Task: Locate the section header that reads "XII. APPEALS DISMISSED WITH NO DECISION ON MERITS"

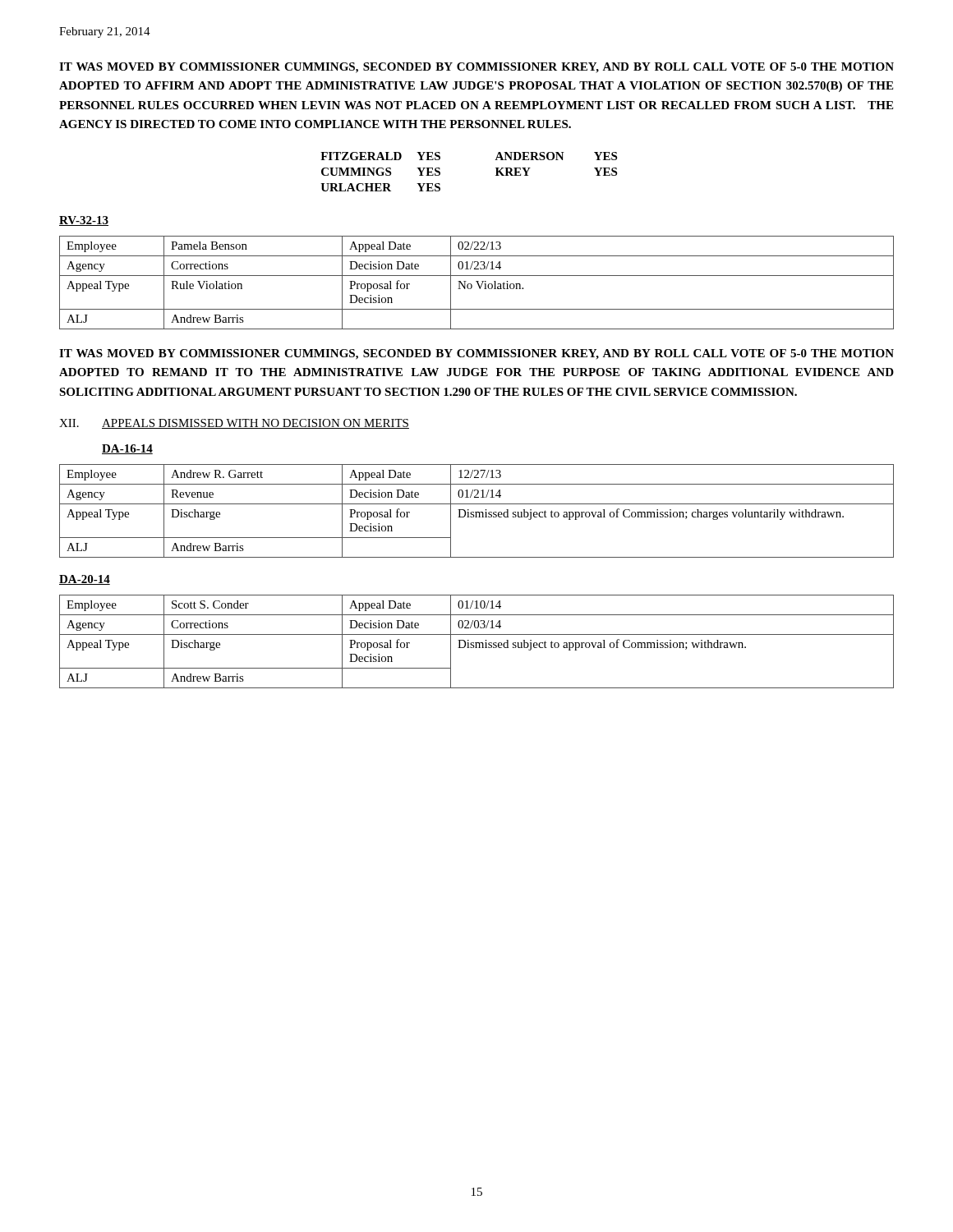Action: pos(234,423)
